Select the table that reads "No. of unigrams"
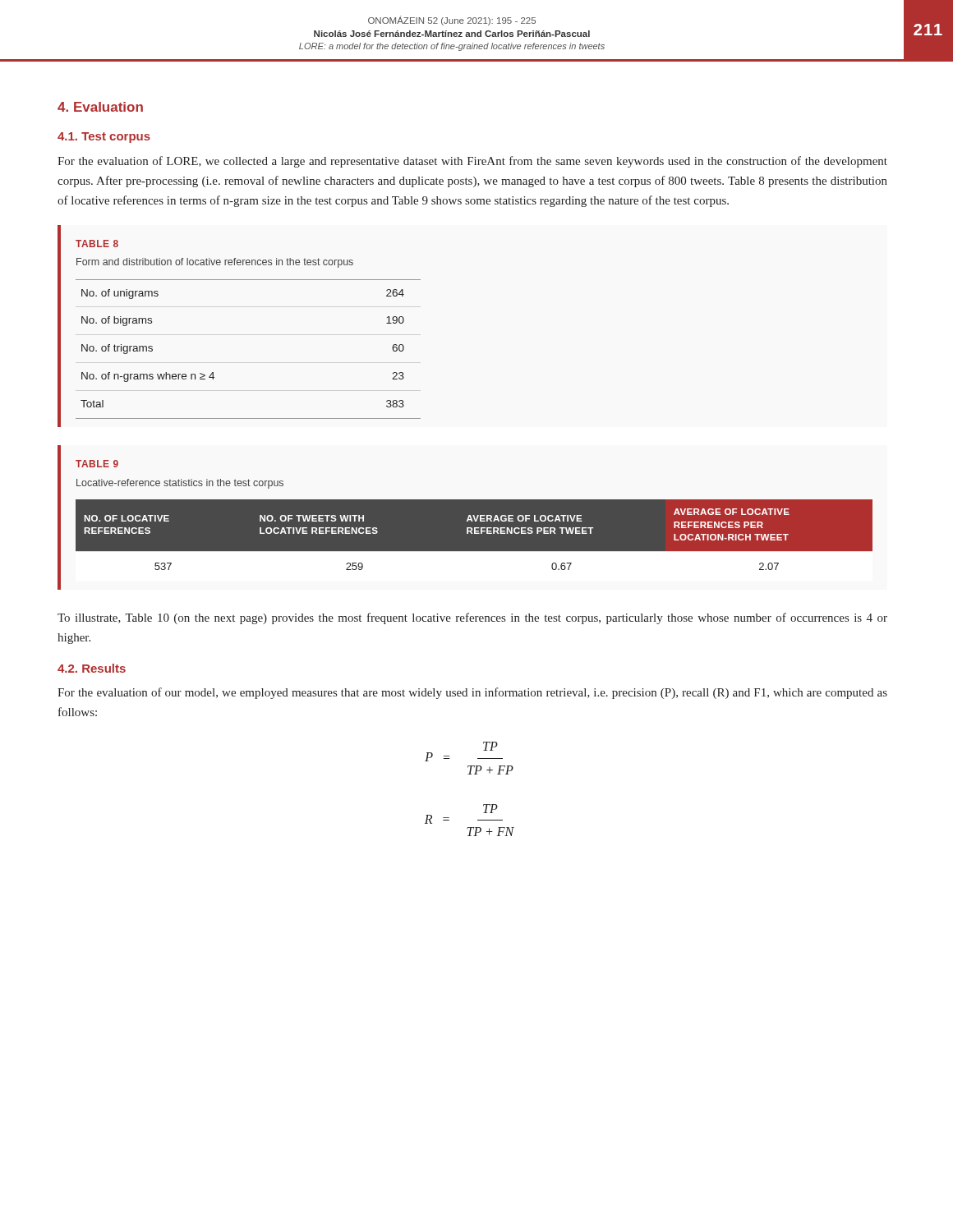Image resolution: width=953 pixels, height=1232 pixels. 472,326
